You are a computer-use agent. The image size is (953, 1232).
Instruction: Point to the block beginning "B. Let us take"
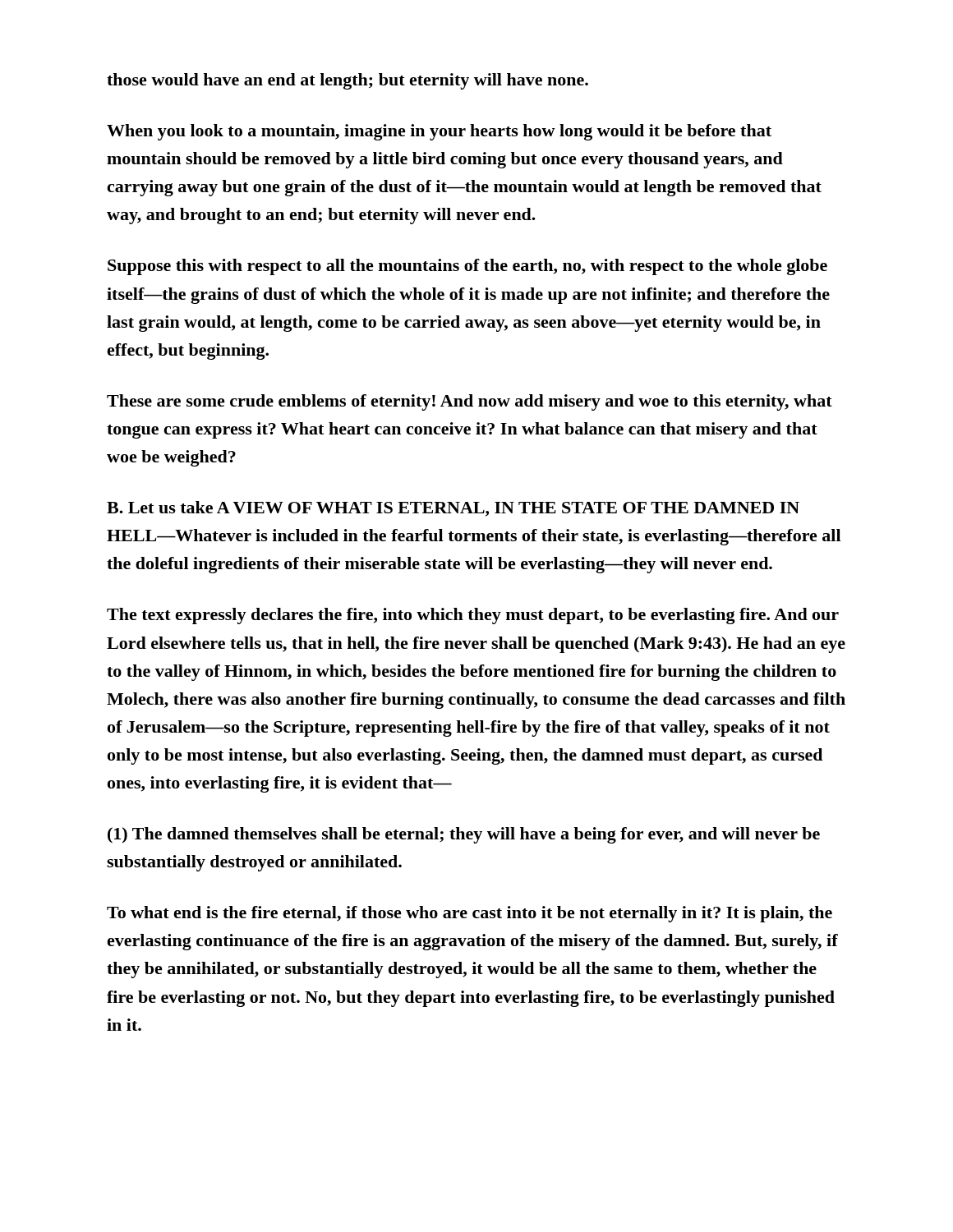(474, 535)
